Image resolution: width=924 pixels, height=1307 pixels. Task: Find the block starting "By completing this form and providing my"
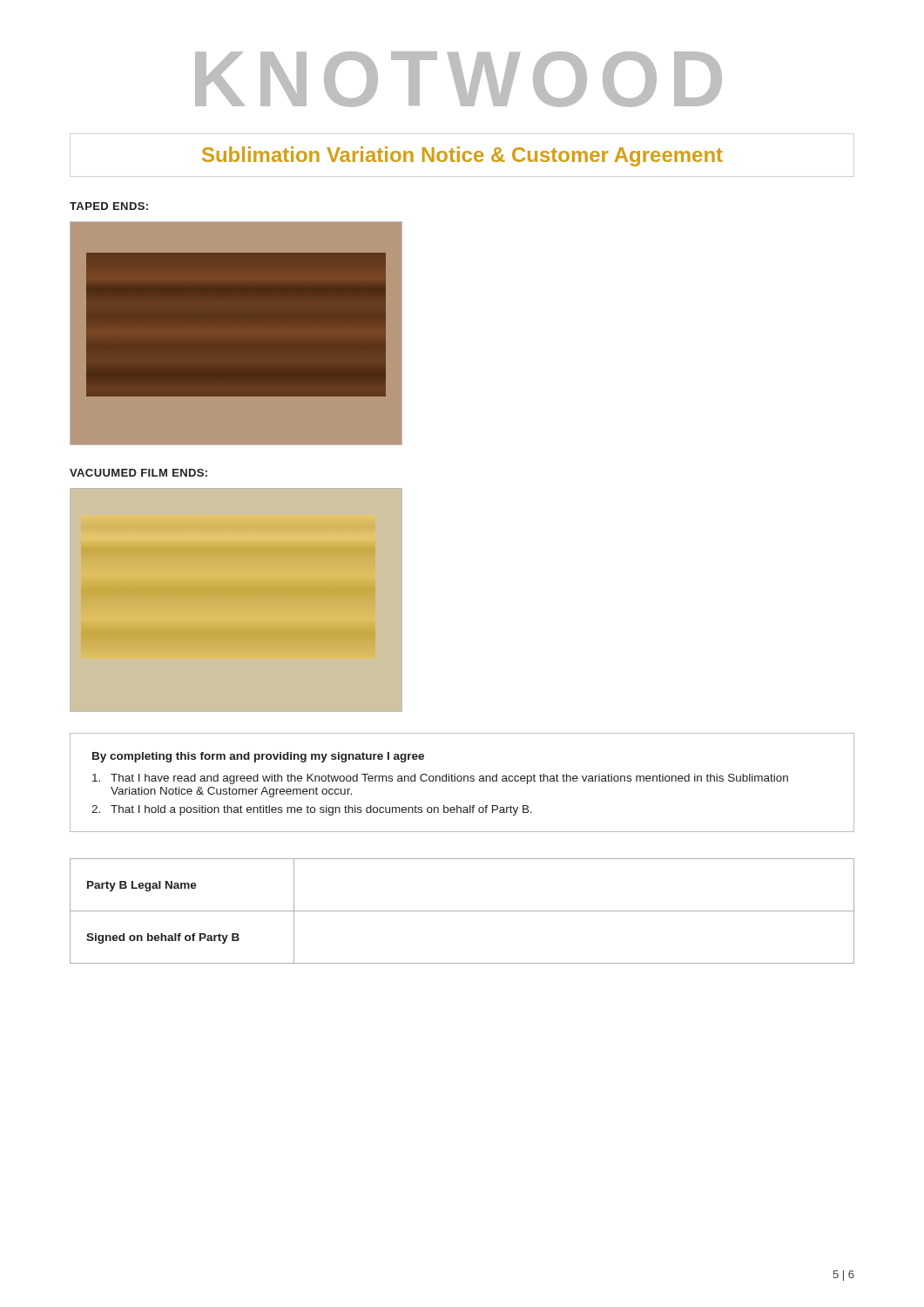click(x=258, y=756)
